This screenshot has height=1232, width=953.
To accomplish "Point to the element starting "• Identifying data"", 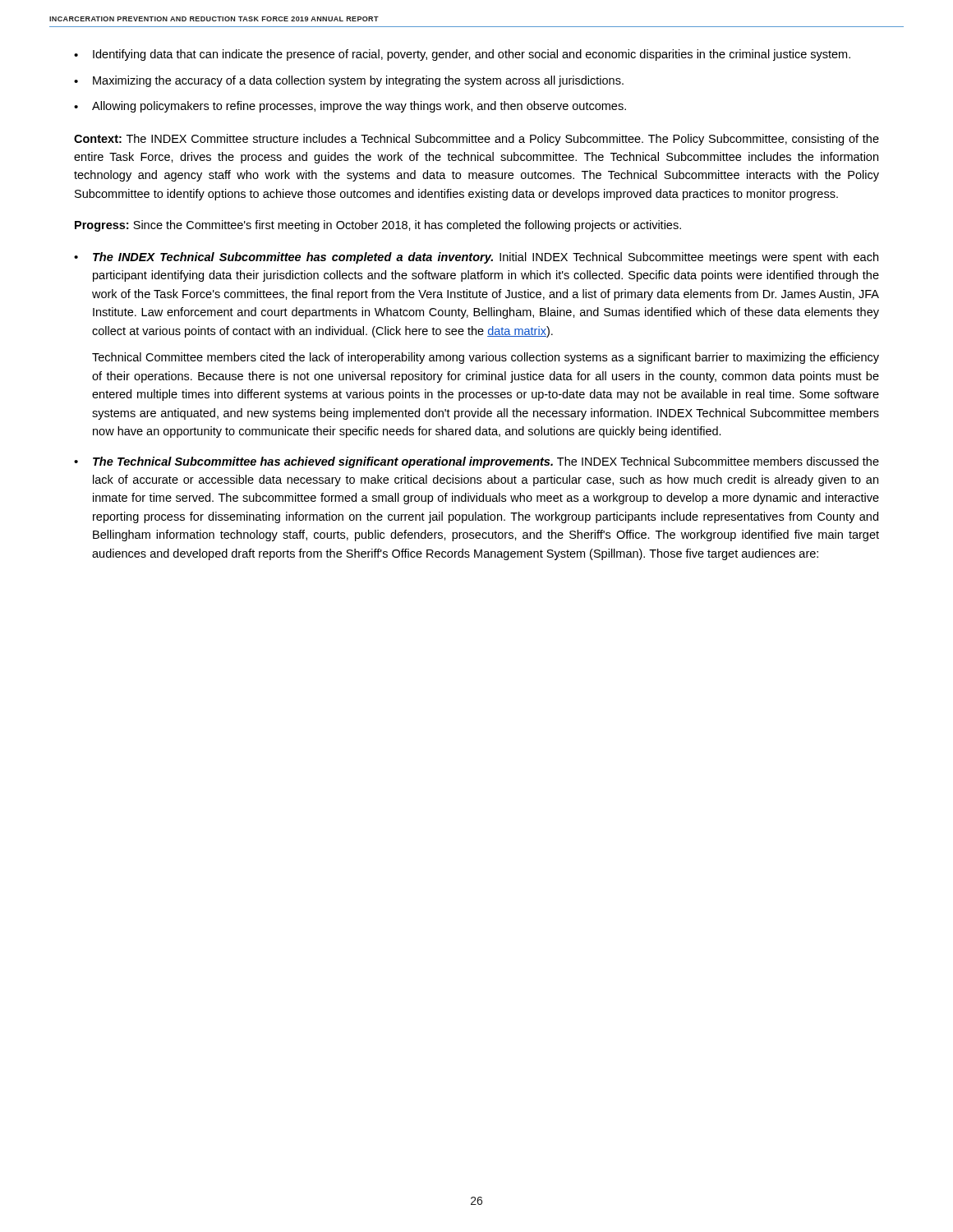I will point(476,55).
